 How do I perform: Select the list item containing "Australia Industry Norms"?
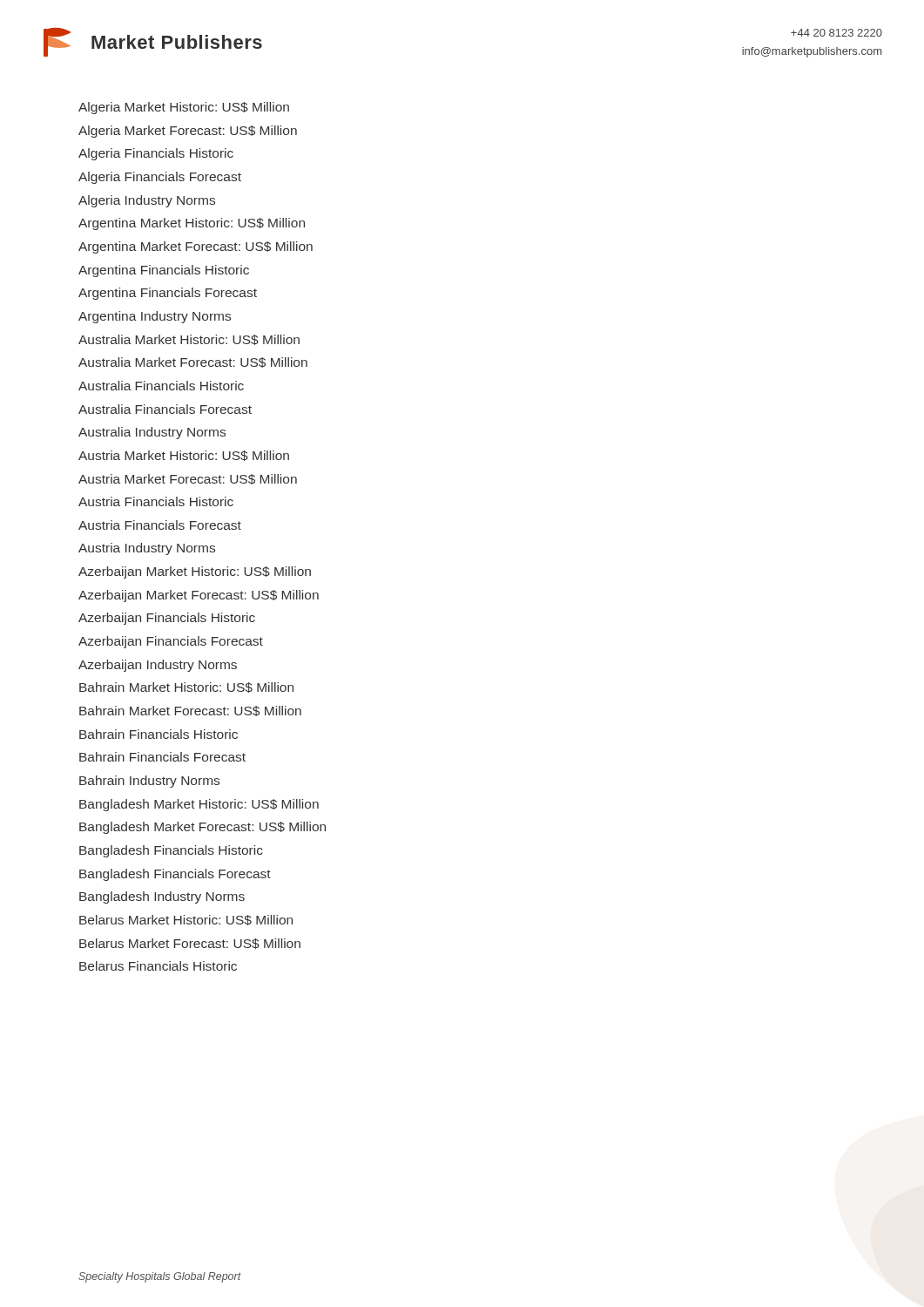click(152, 432)
